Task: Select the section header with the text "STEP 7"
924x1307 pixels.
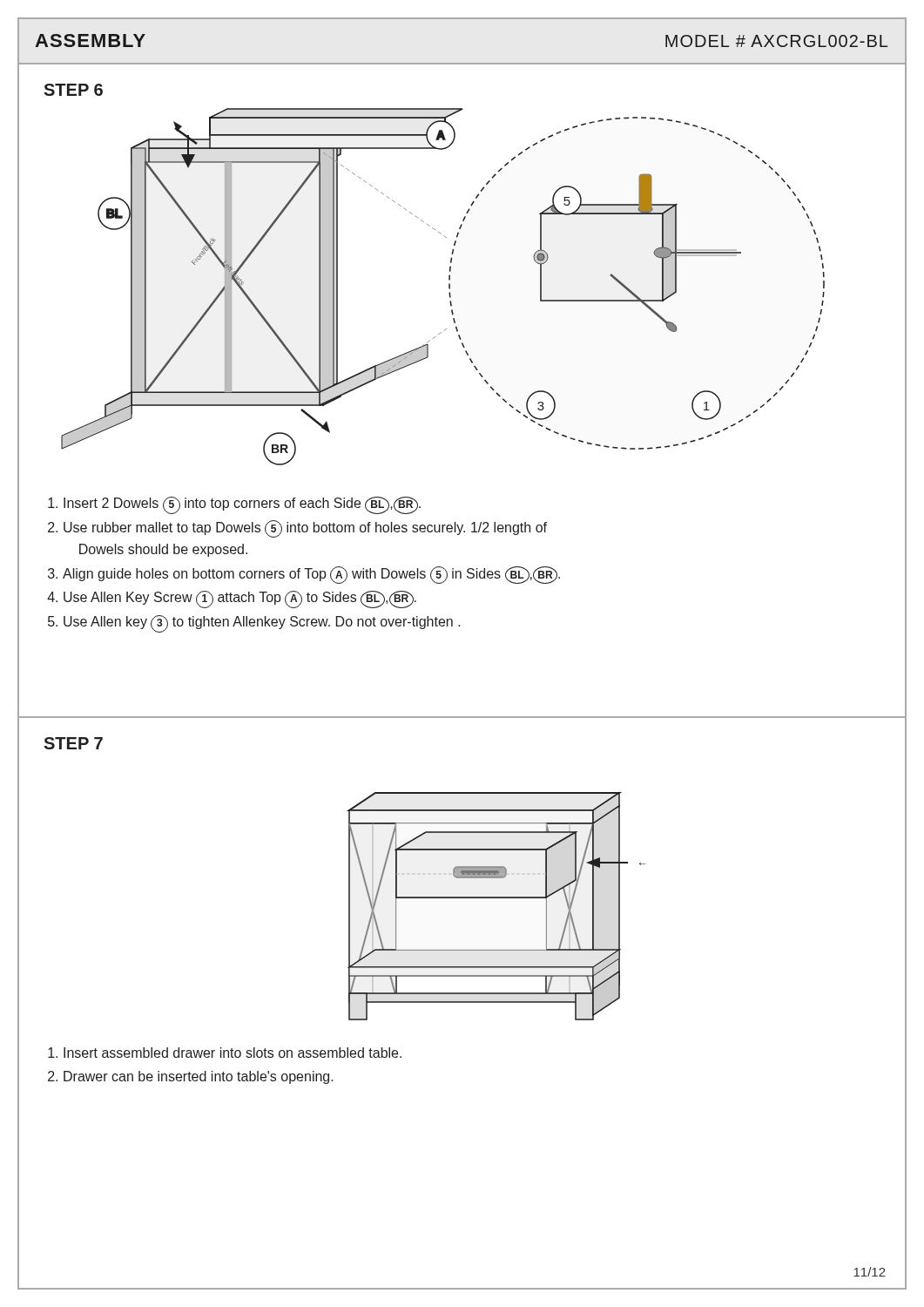Action: tap(73, 743)
